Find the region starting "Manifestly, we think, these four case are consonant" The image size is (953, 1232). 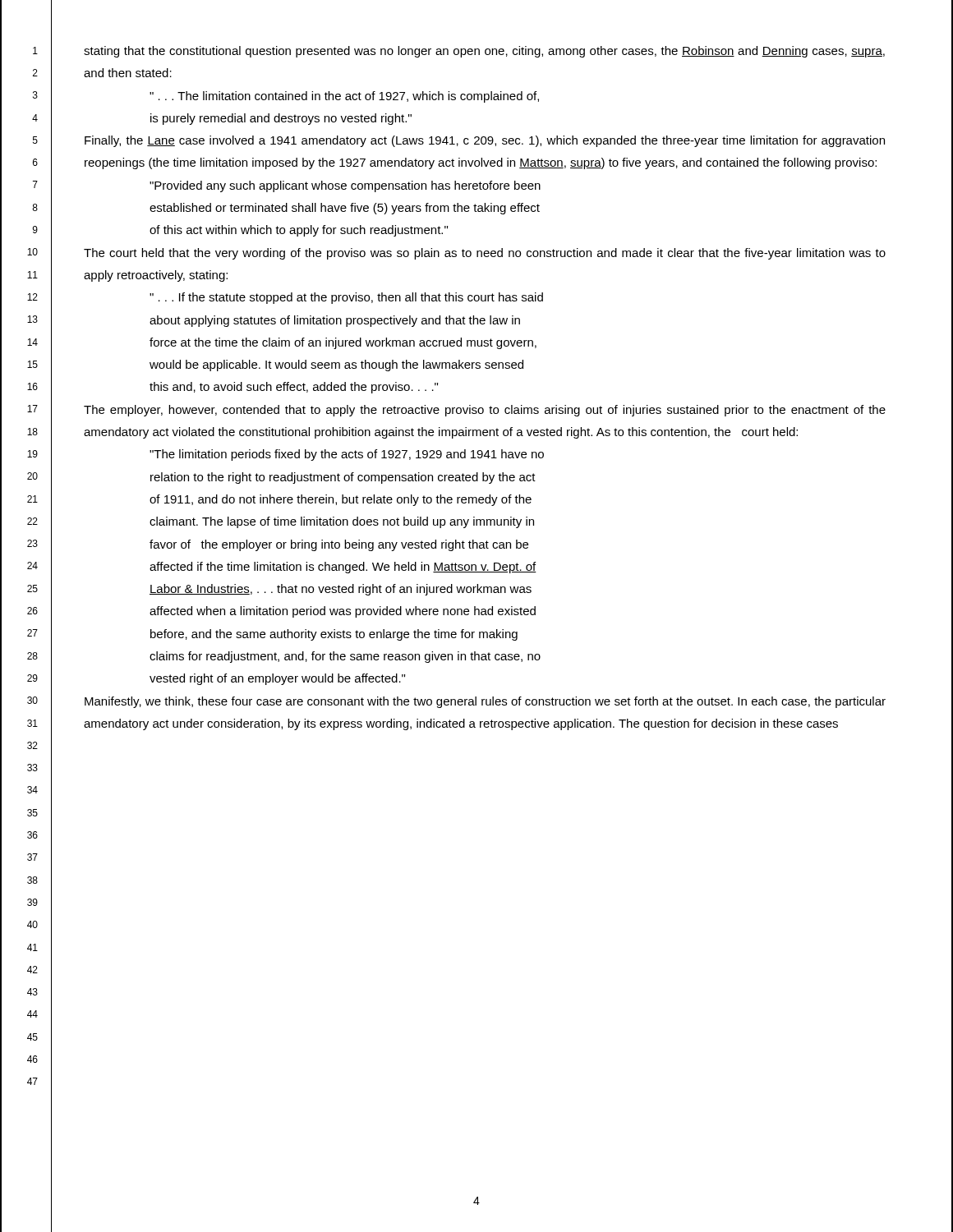[x=485, y=712]
